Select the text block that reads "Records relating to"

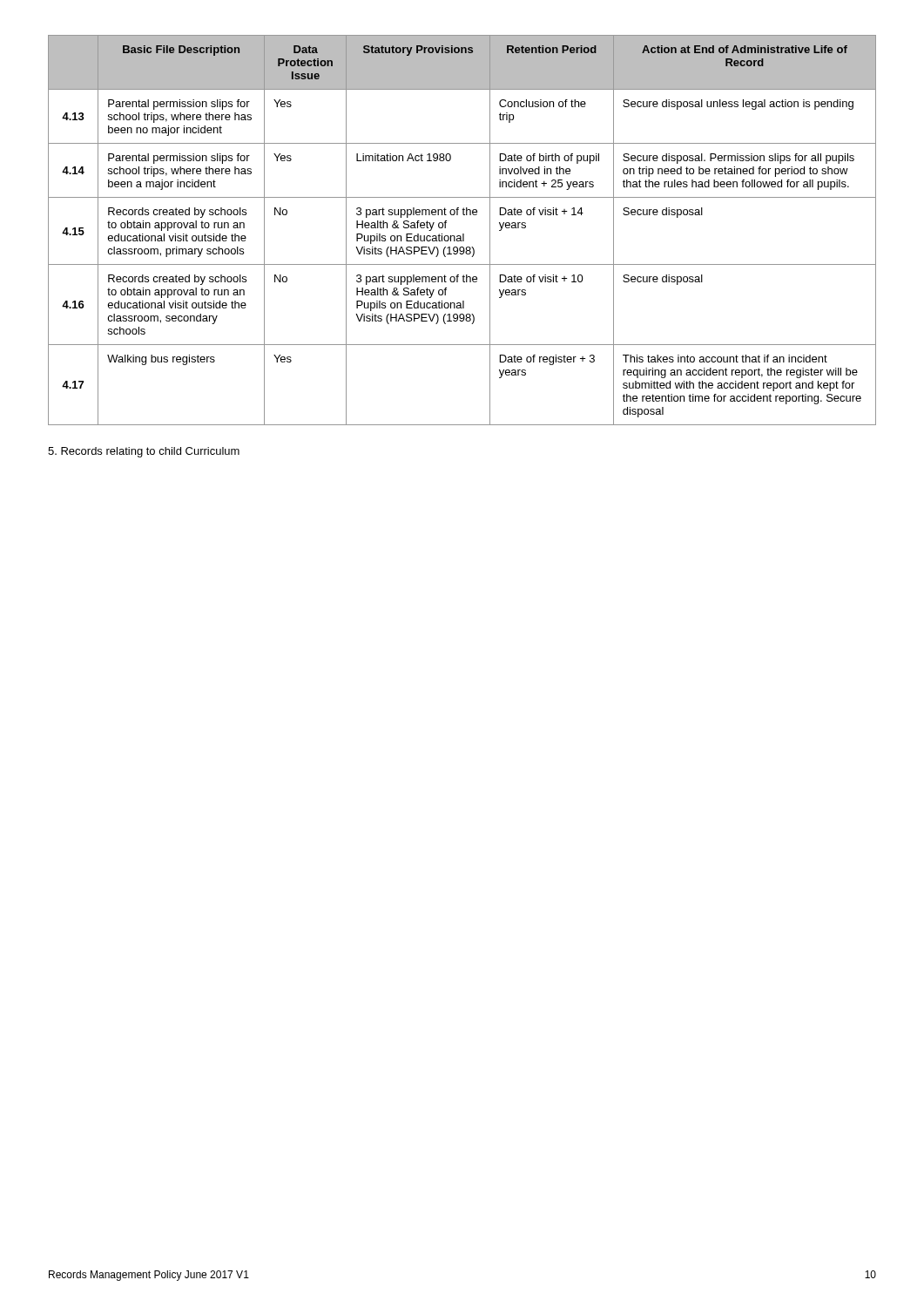pyautogui.click(x=144, y=451)
